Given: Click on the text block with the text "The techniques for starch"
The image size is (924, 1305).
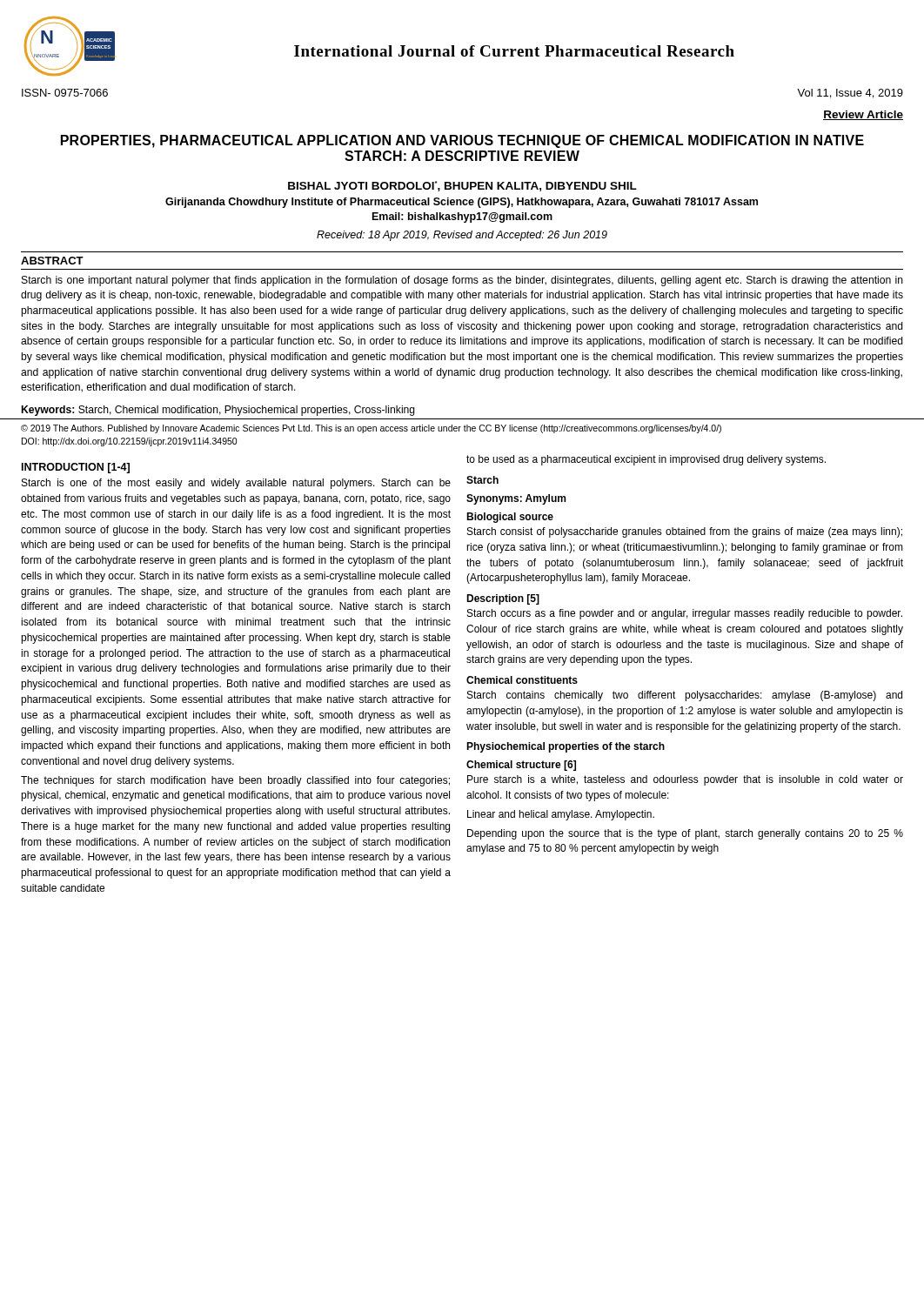Looking at the screenshot, I should pos(236,834).
